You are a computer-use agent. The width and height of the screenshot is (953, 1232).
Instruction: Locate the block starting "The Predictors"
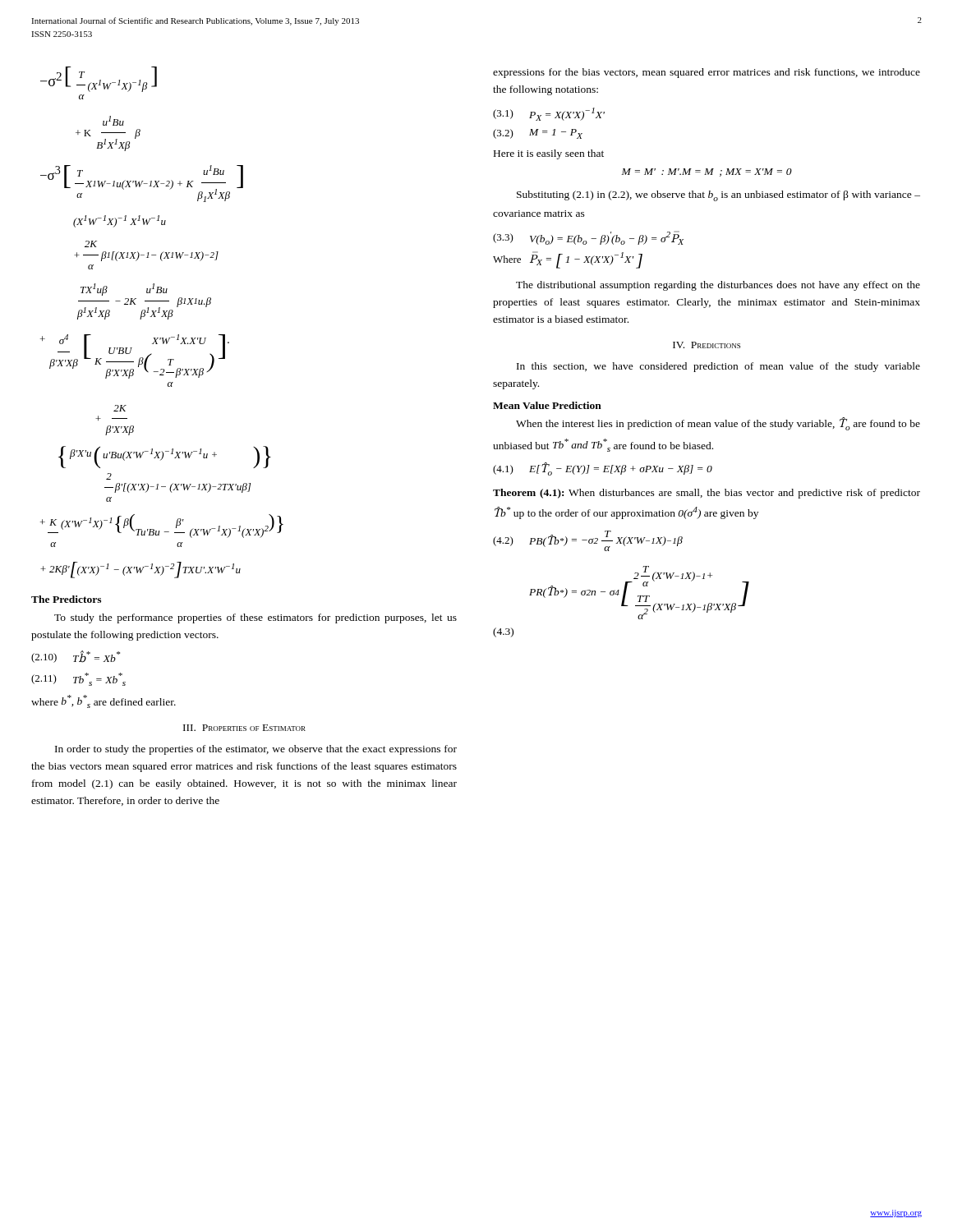pyautogui.click(x=66, y=599)
